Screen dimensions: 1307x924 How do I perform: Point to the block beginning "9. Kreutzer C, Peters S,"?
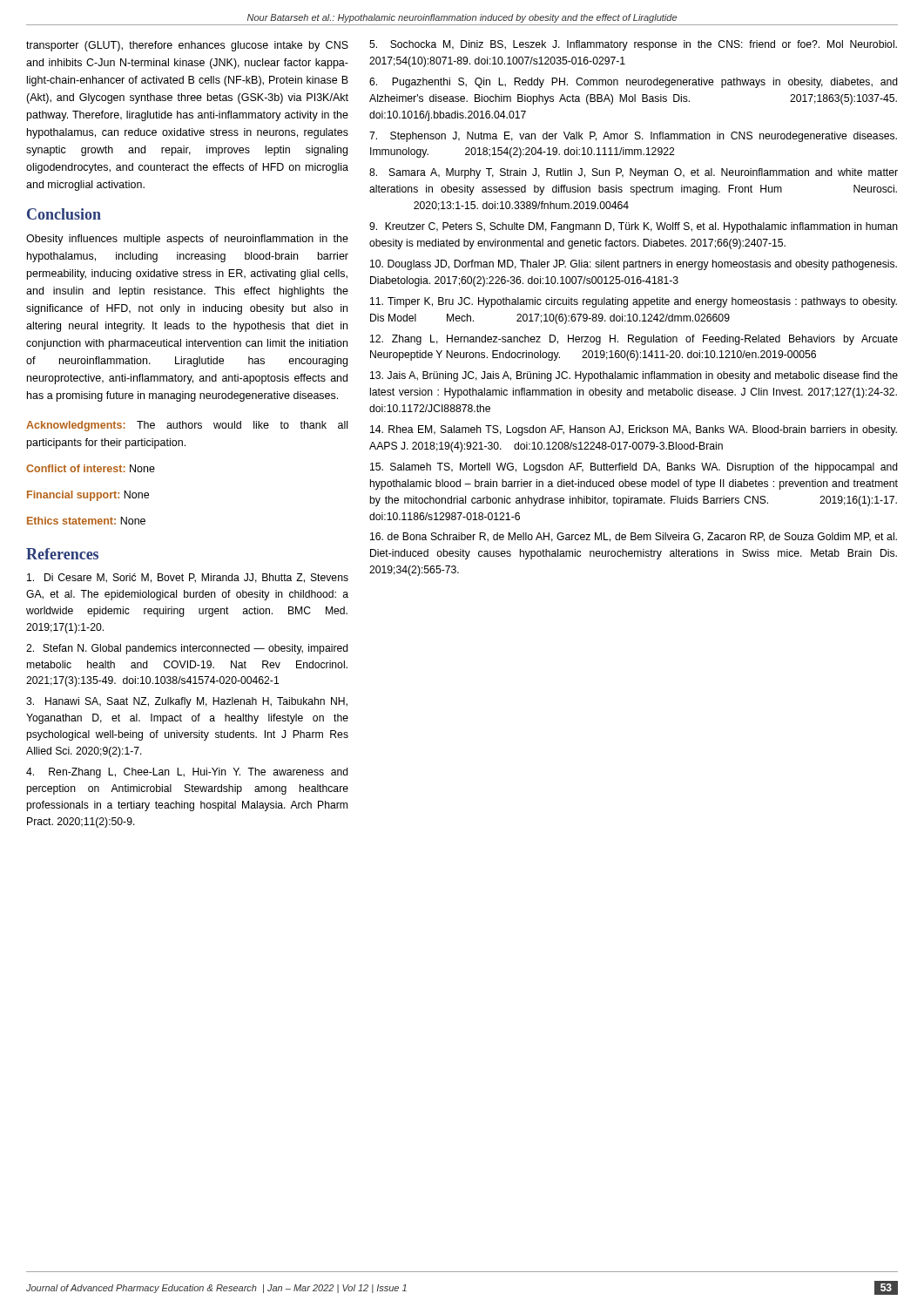634,235
